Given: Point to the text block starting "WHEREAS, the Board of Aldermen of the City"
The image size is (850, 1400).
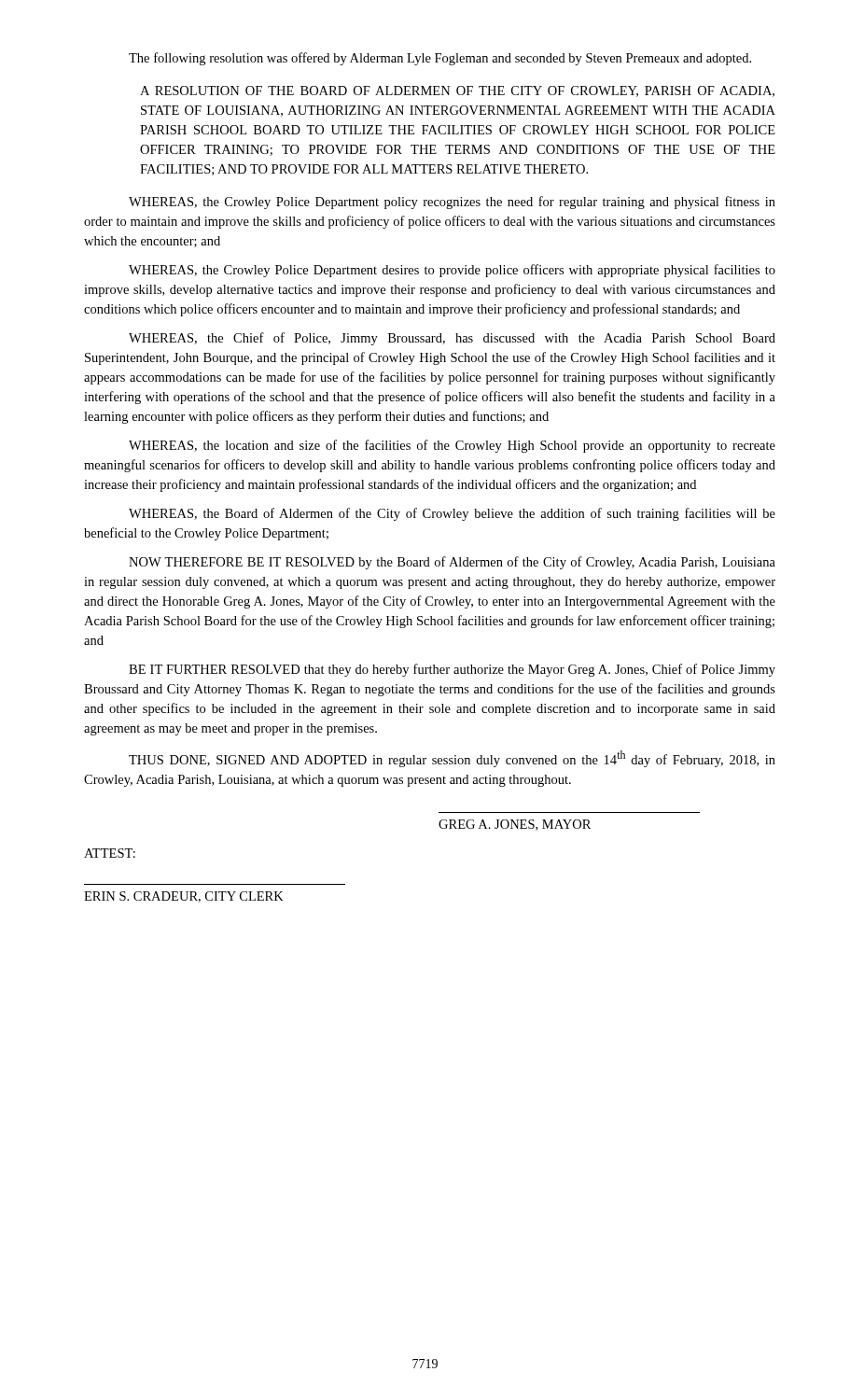Looking at the screenshot, I should pyautogui.click(x=430, y=524).
